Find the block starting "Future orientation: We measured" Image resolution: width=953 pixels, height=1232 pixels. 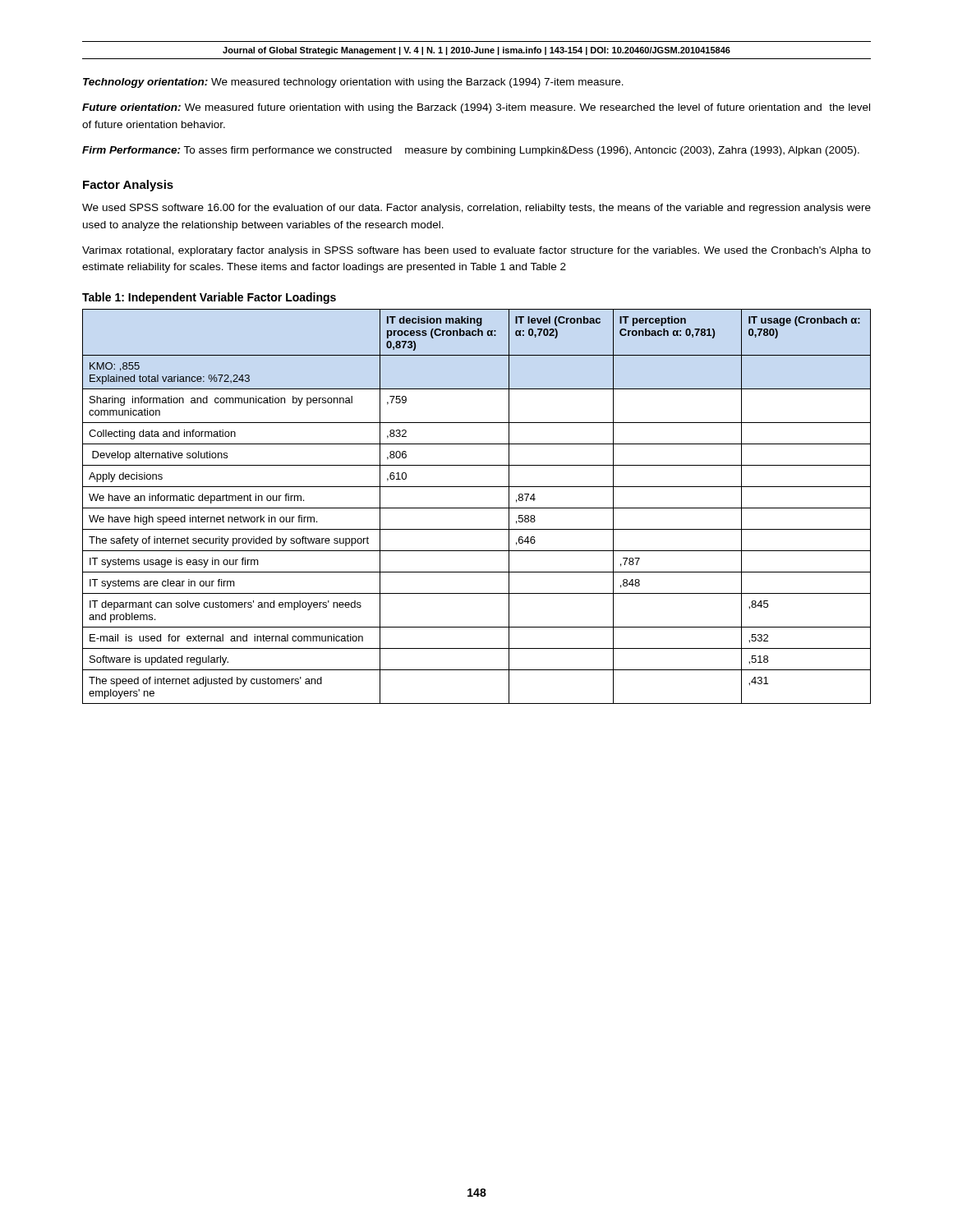point(476,116)
